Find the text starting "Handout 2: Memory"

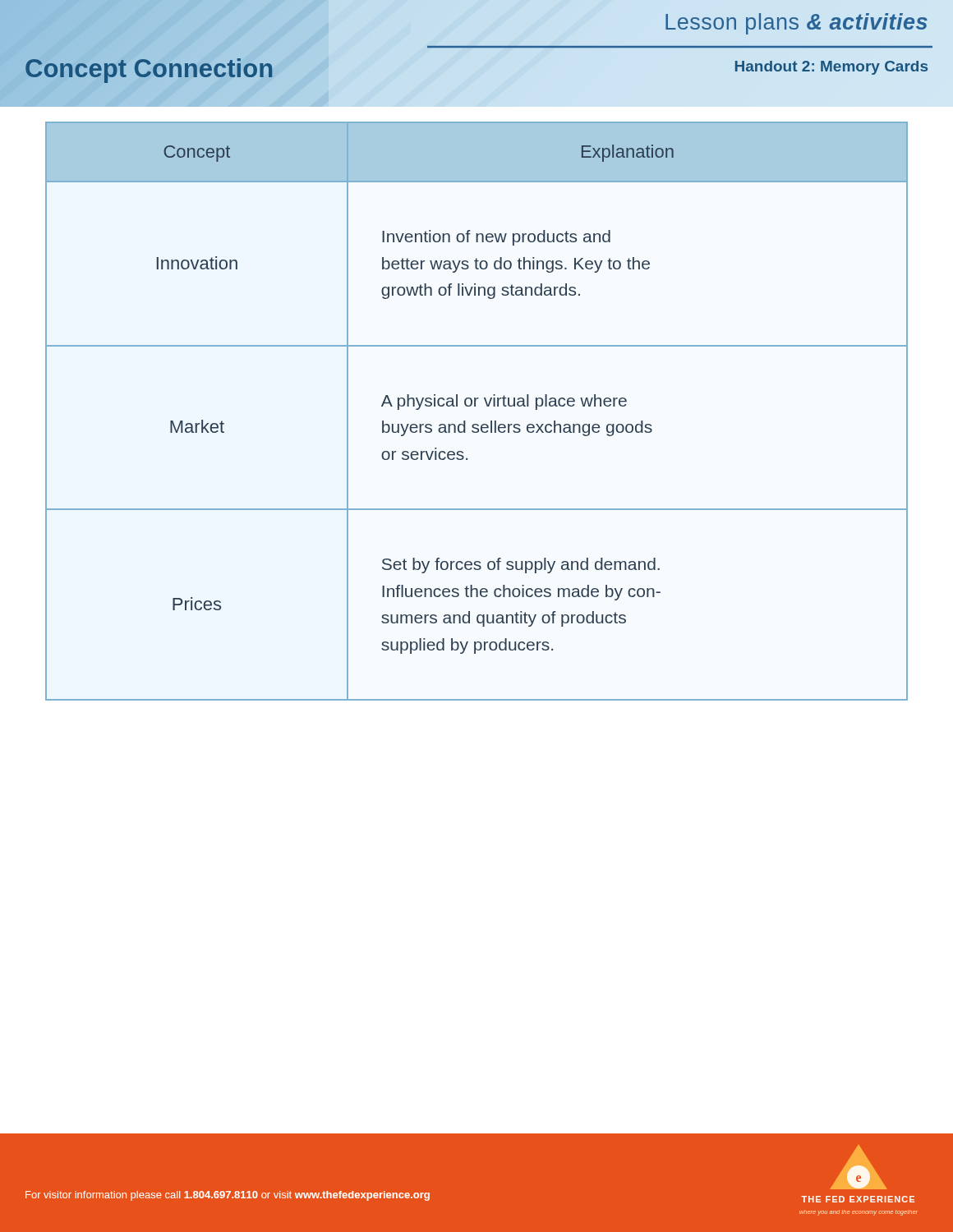(831, 66)
